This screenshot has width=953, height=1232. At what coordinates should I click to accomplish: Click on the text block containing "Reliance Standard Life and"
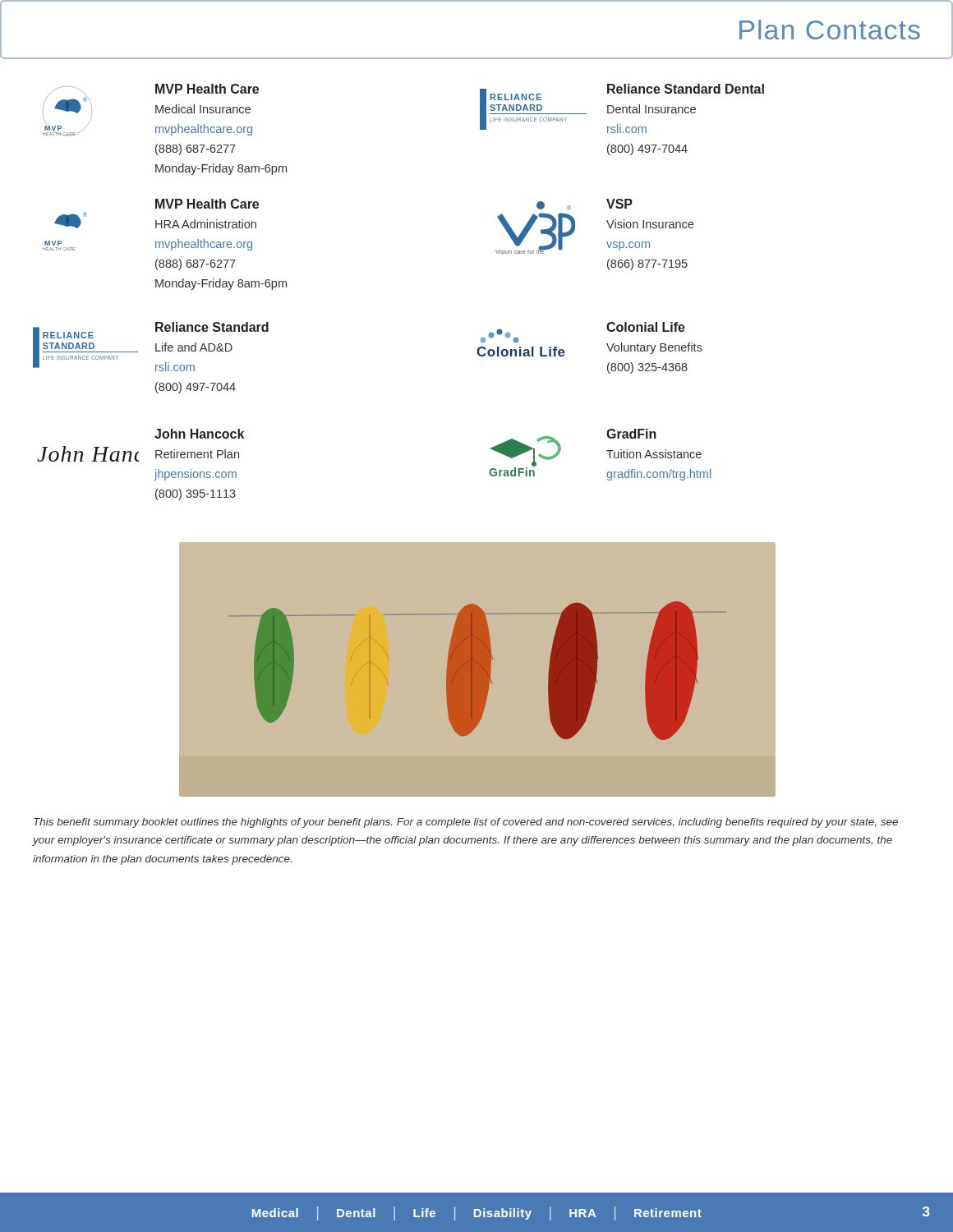(212, 359)
